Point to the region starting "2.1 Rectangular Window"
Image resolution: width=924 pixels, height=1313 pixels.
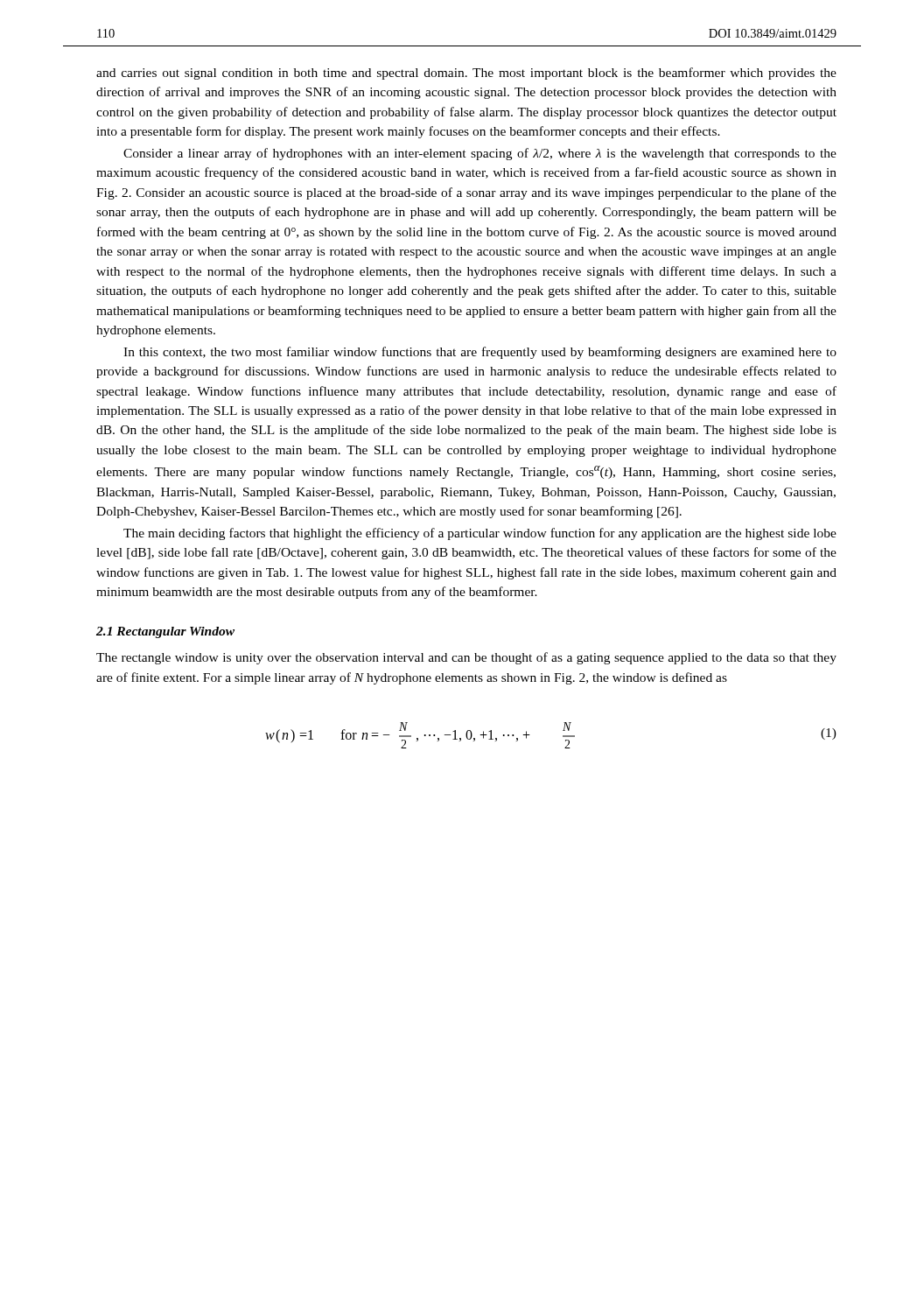165,631
